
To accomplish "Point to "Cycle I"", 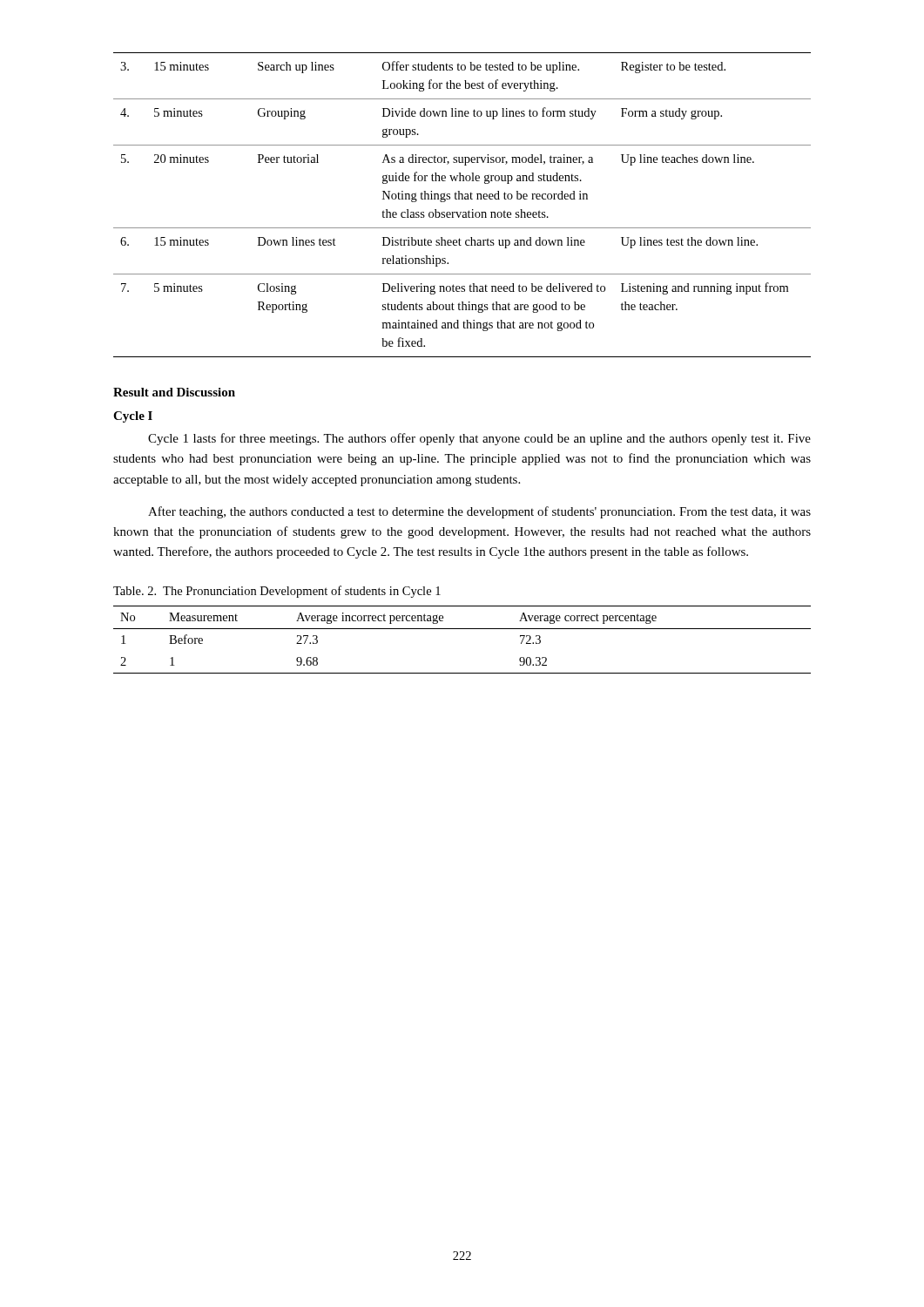I will (133, 416).
